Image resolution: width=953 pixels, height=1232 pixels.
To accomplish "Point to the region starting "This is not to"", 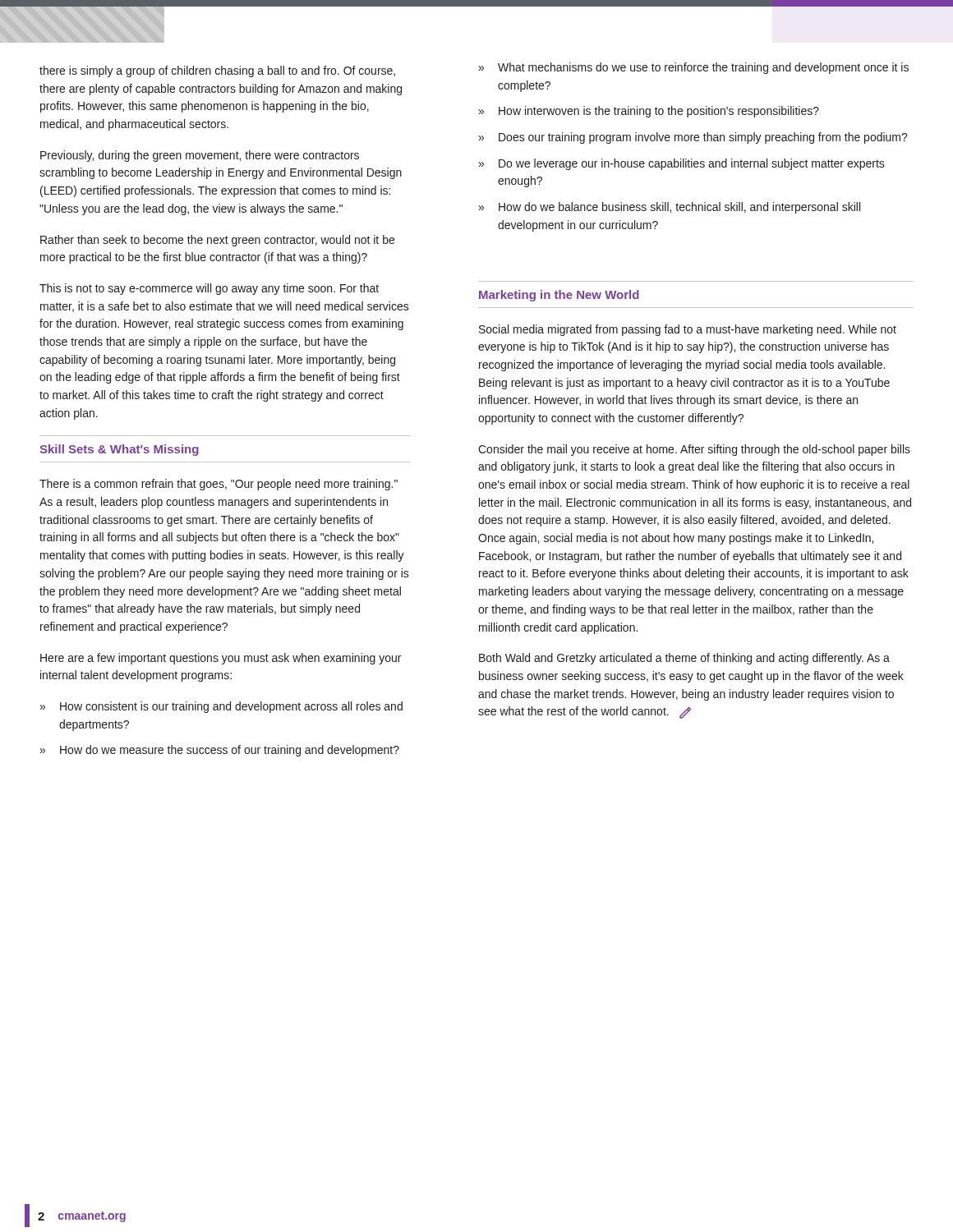I will click(x=225, y=351).
